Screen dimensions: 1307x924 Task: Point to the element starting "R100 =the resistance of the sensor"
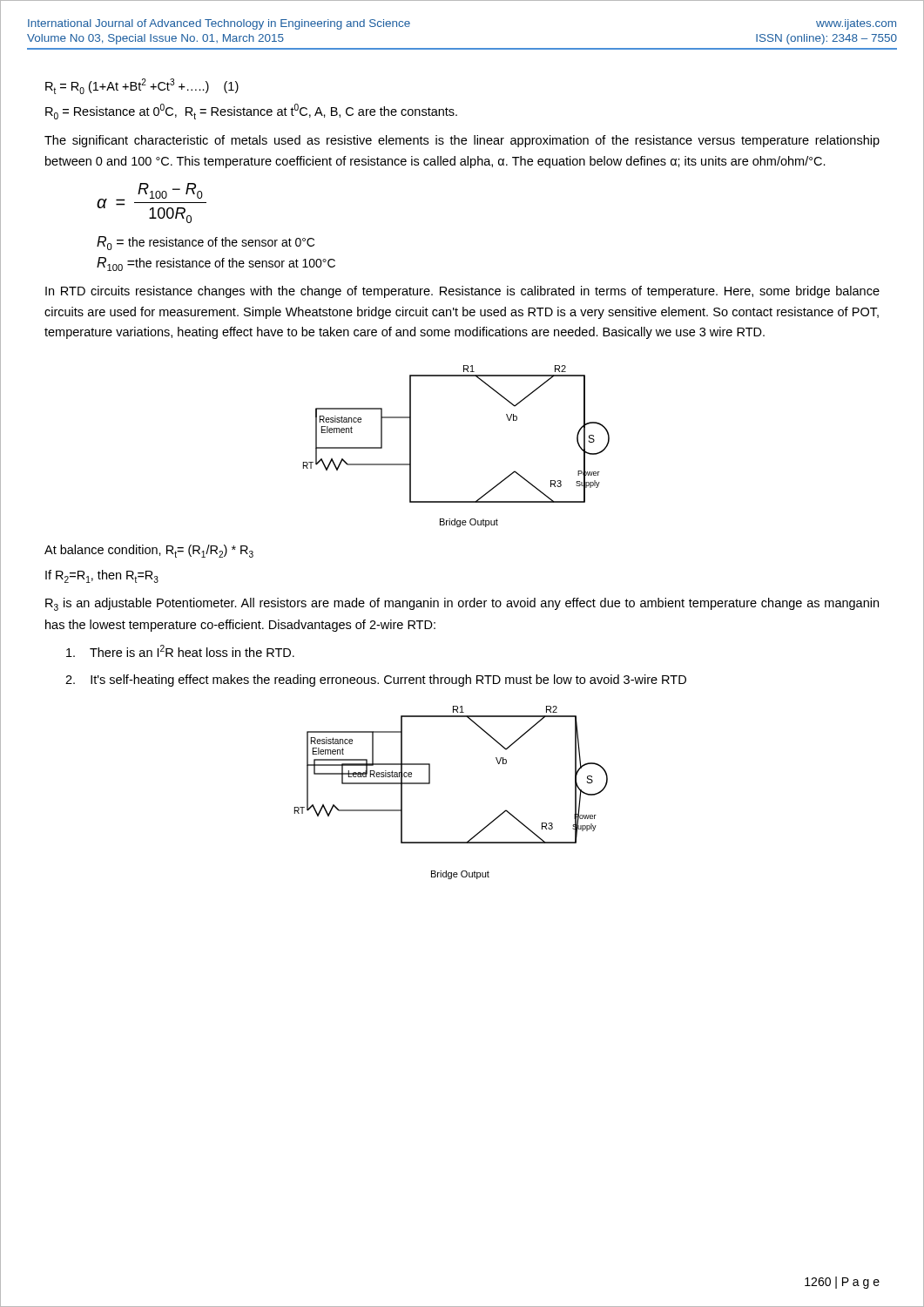216,264
